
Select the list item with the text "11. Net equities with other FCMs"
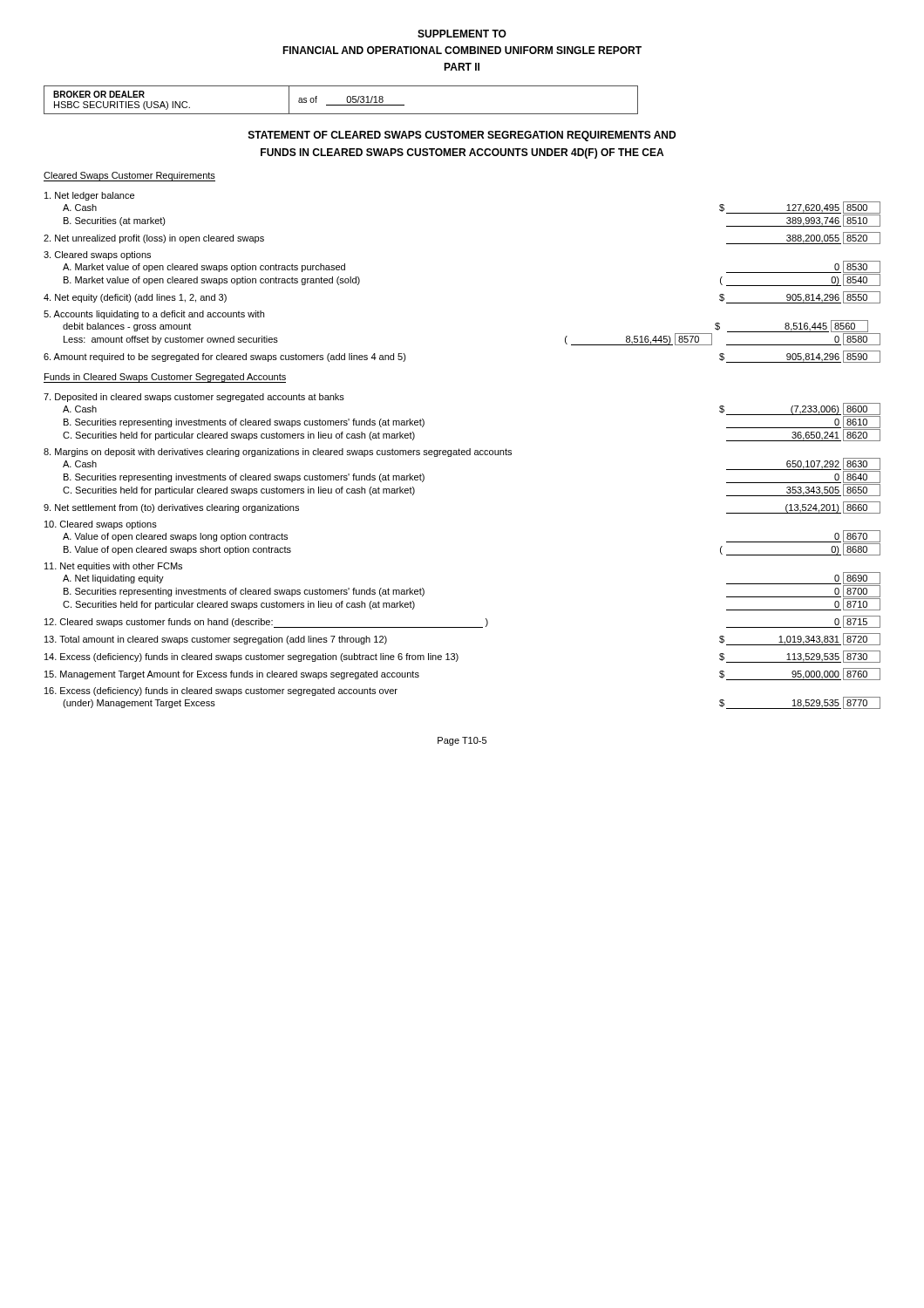pos(113,567)
